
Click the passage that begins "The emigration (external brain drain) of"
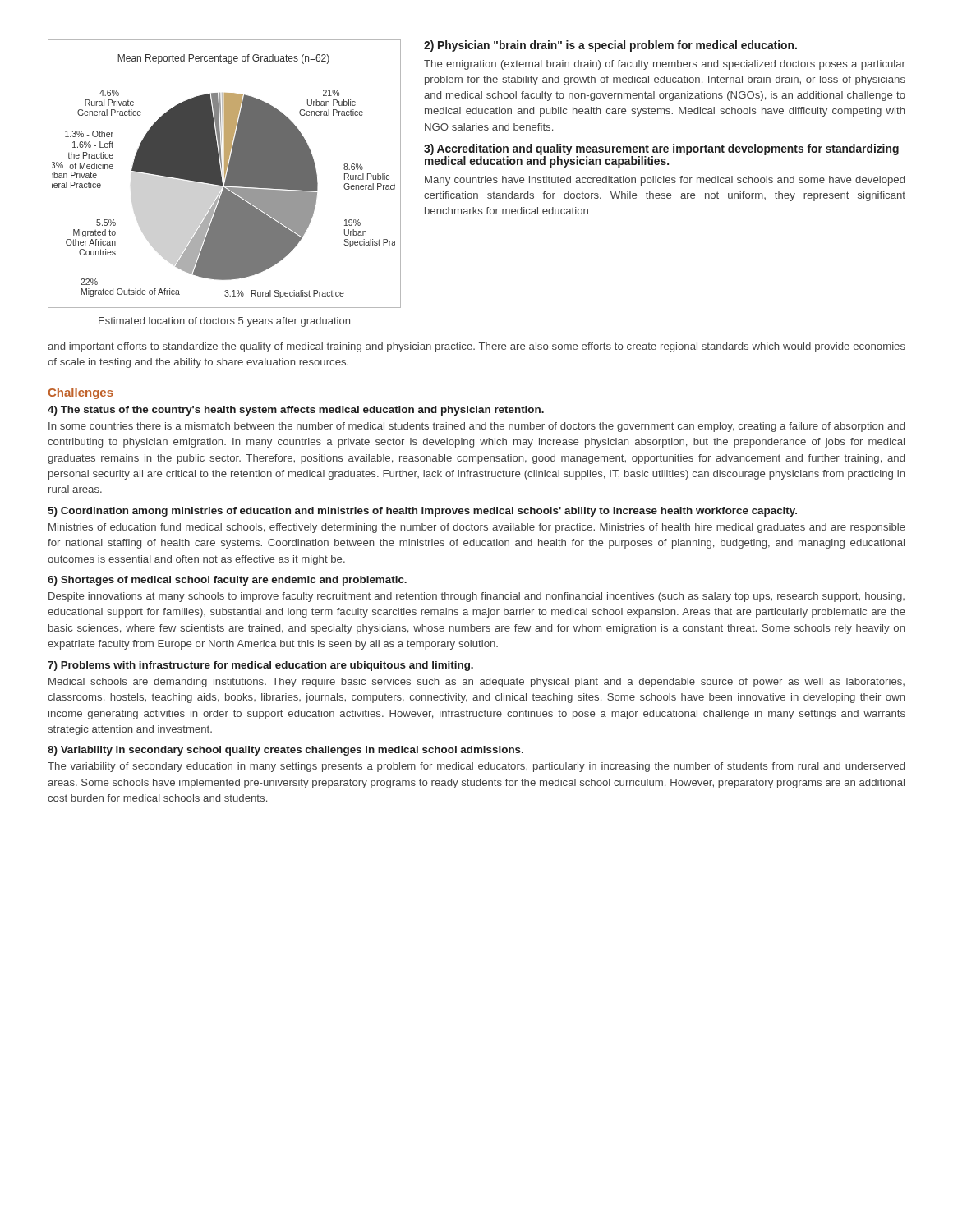pos(665,95)
